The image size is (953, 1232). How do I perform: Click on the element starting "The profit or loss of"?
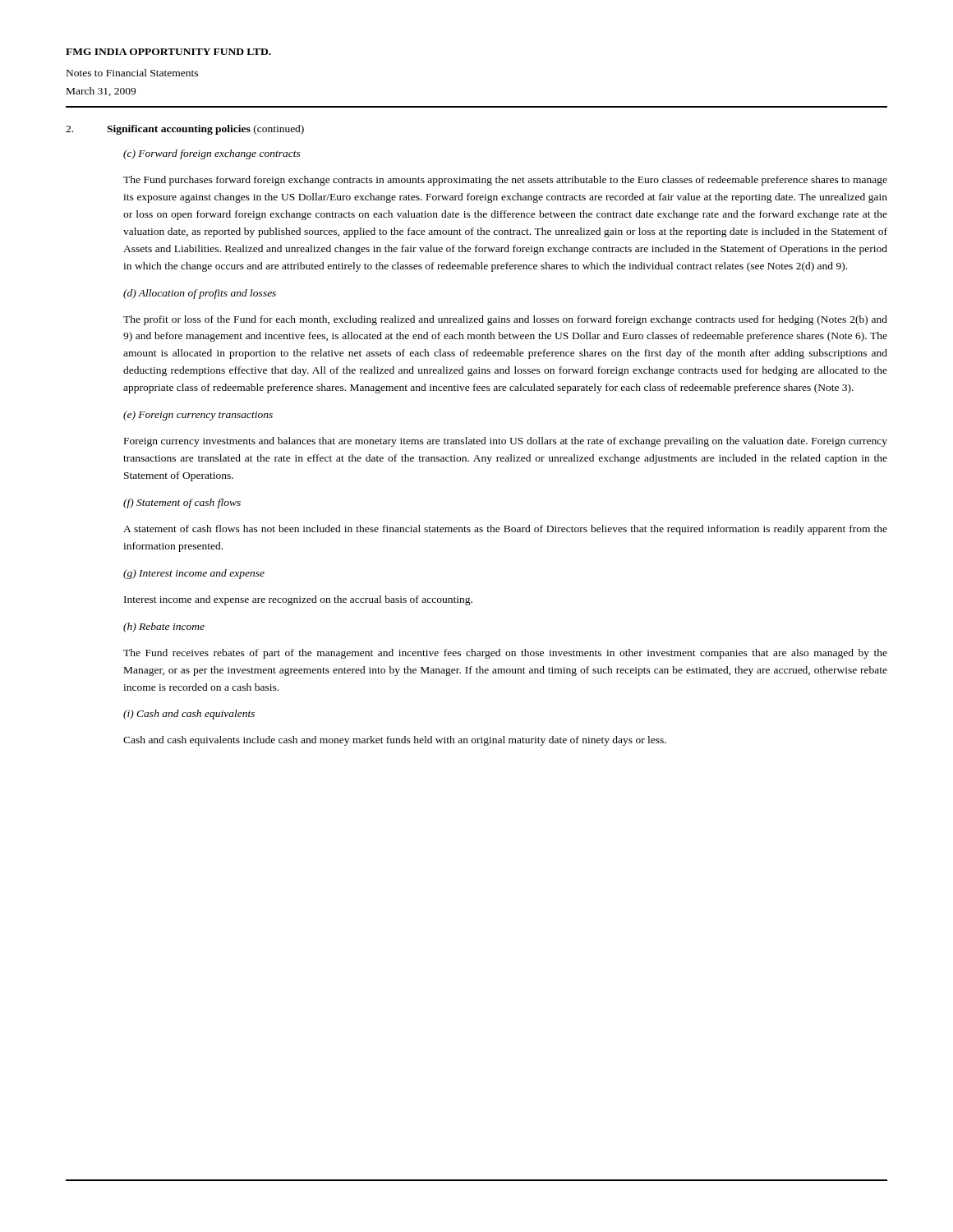[505, 353]
